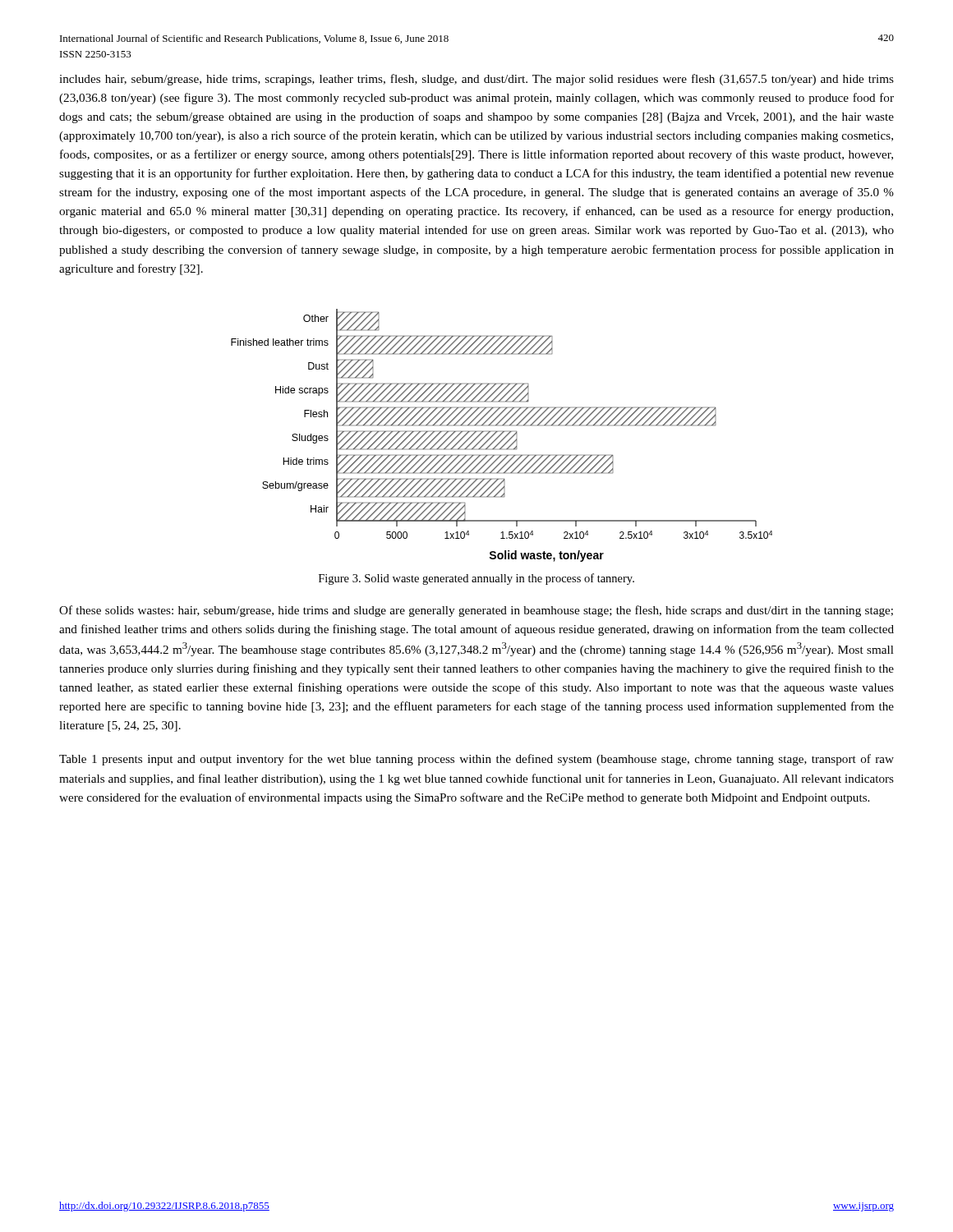Locate the text block containing "includes hair, sebum/grease, hide trims, scrapings, leather trims,"
The image size is (953, 1232).
476,173
